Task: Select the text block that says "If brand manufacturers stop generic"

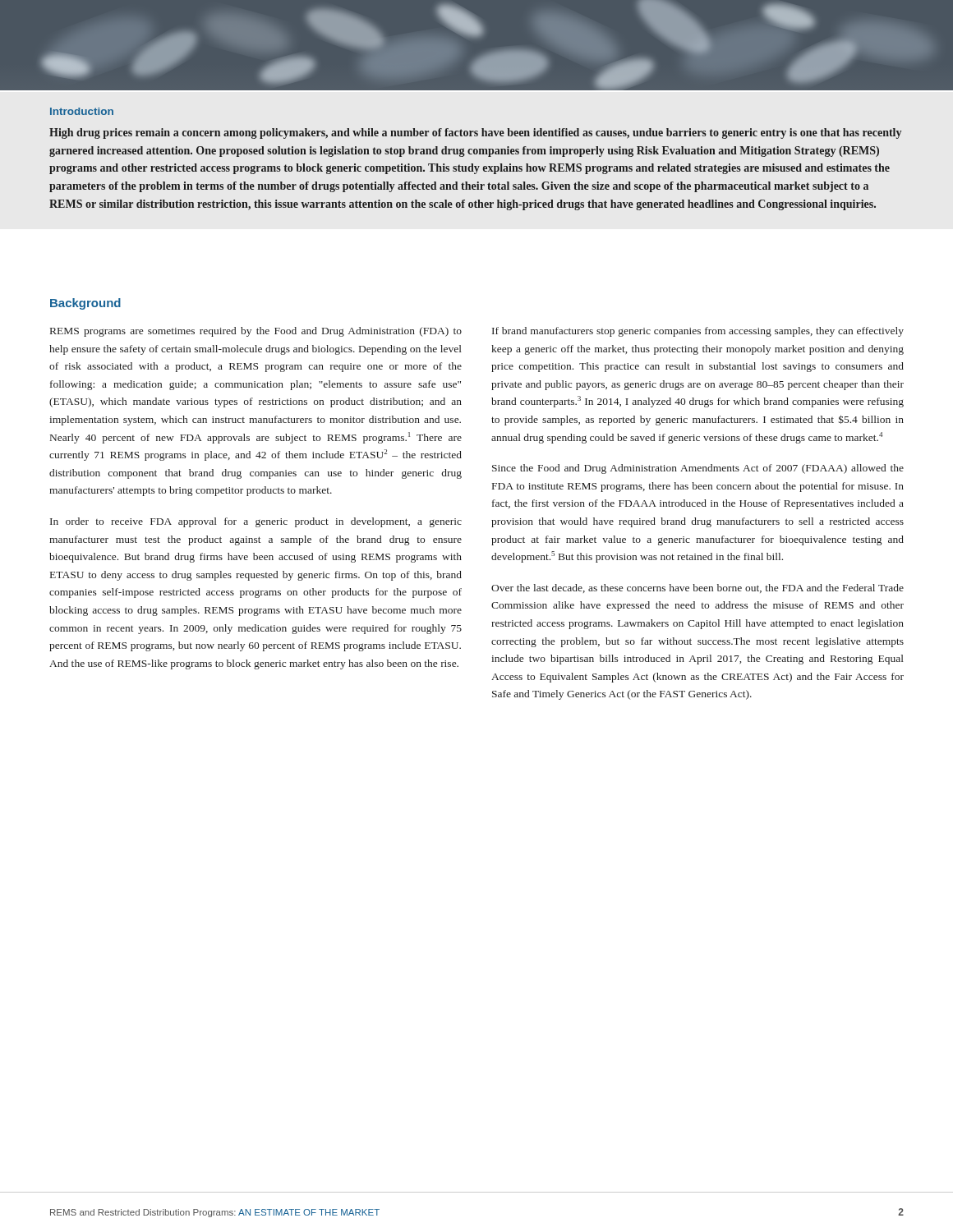Action: [x=698, y=512]
